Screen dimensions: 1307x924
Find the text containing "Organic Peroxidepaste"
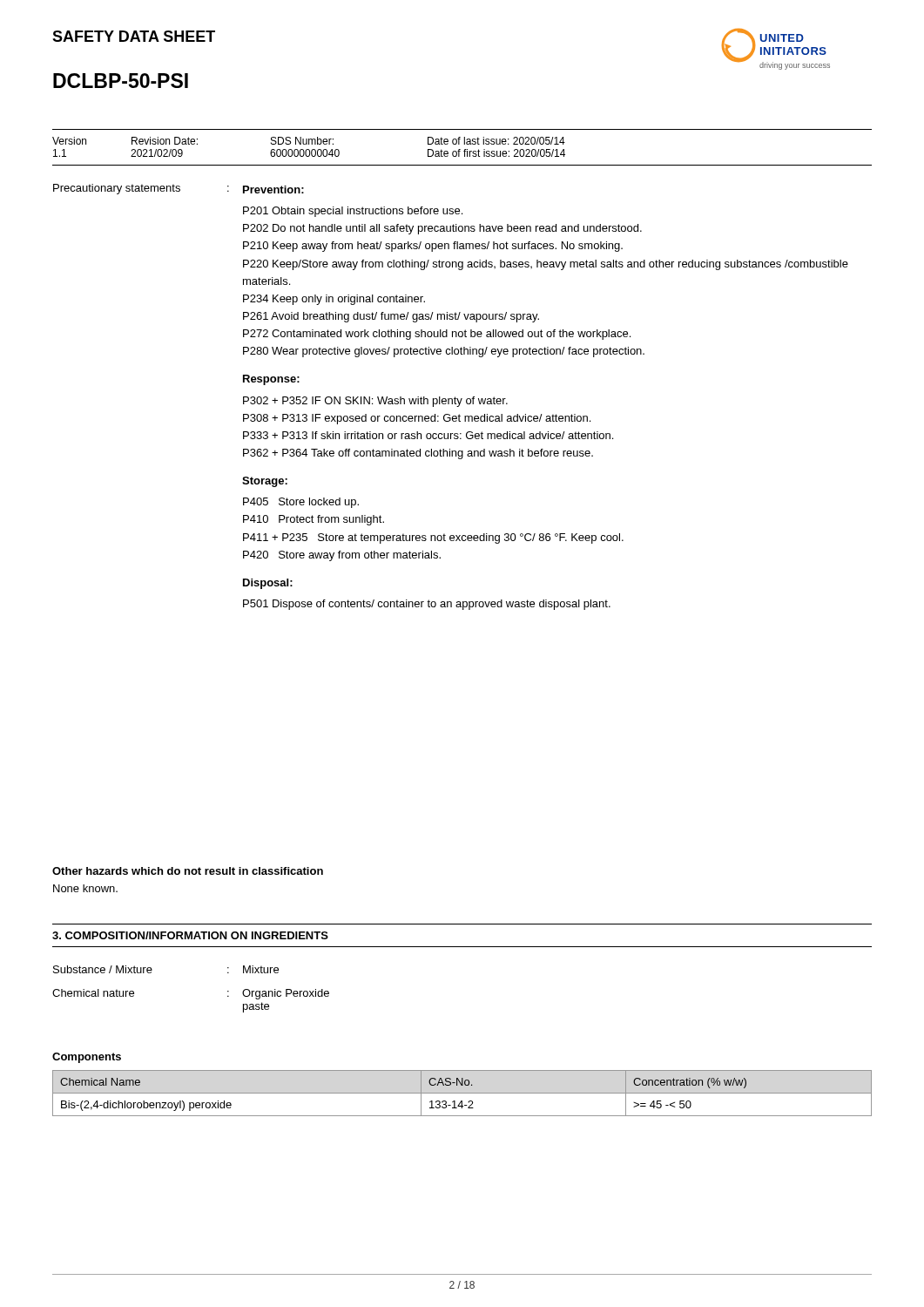[x=286, y=999]
